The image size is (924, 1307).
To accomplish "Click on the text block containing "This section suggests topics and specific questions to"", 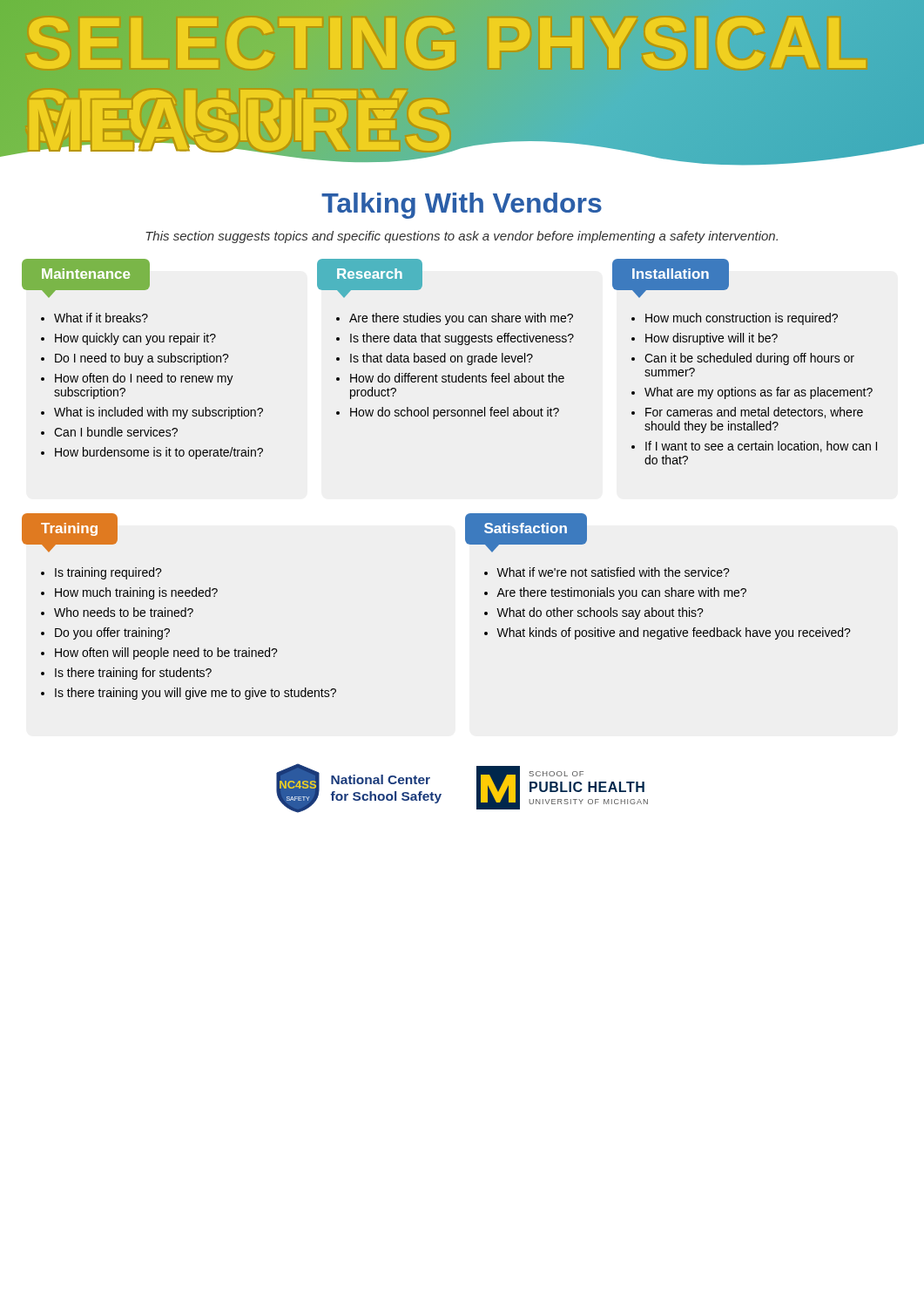I will tap(462, 236).
